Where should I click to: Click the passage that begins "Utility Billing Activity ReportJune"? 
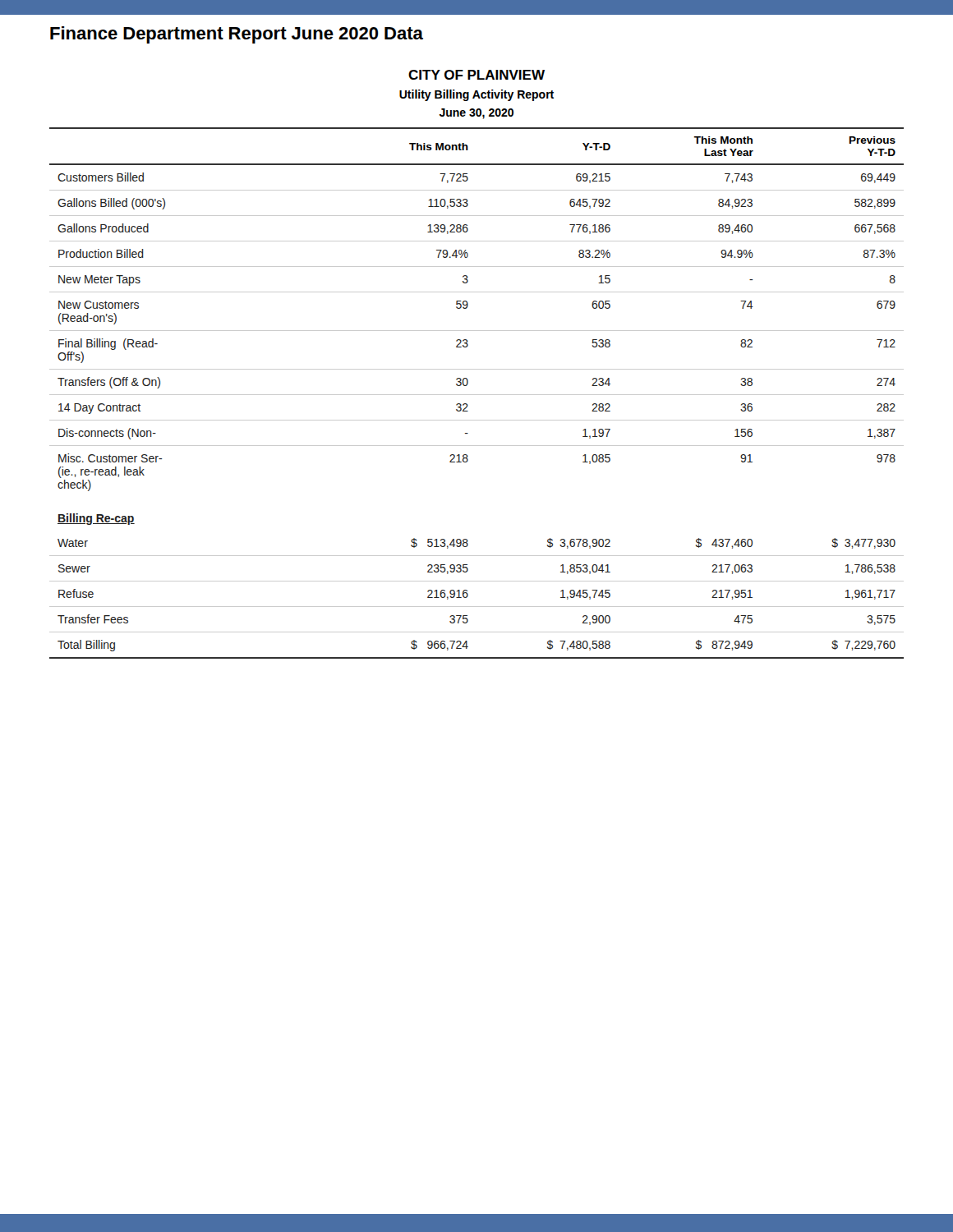point(476,104)
